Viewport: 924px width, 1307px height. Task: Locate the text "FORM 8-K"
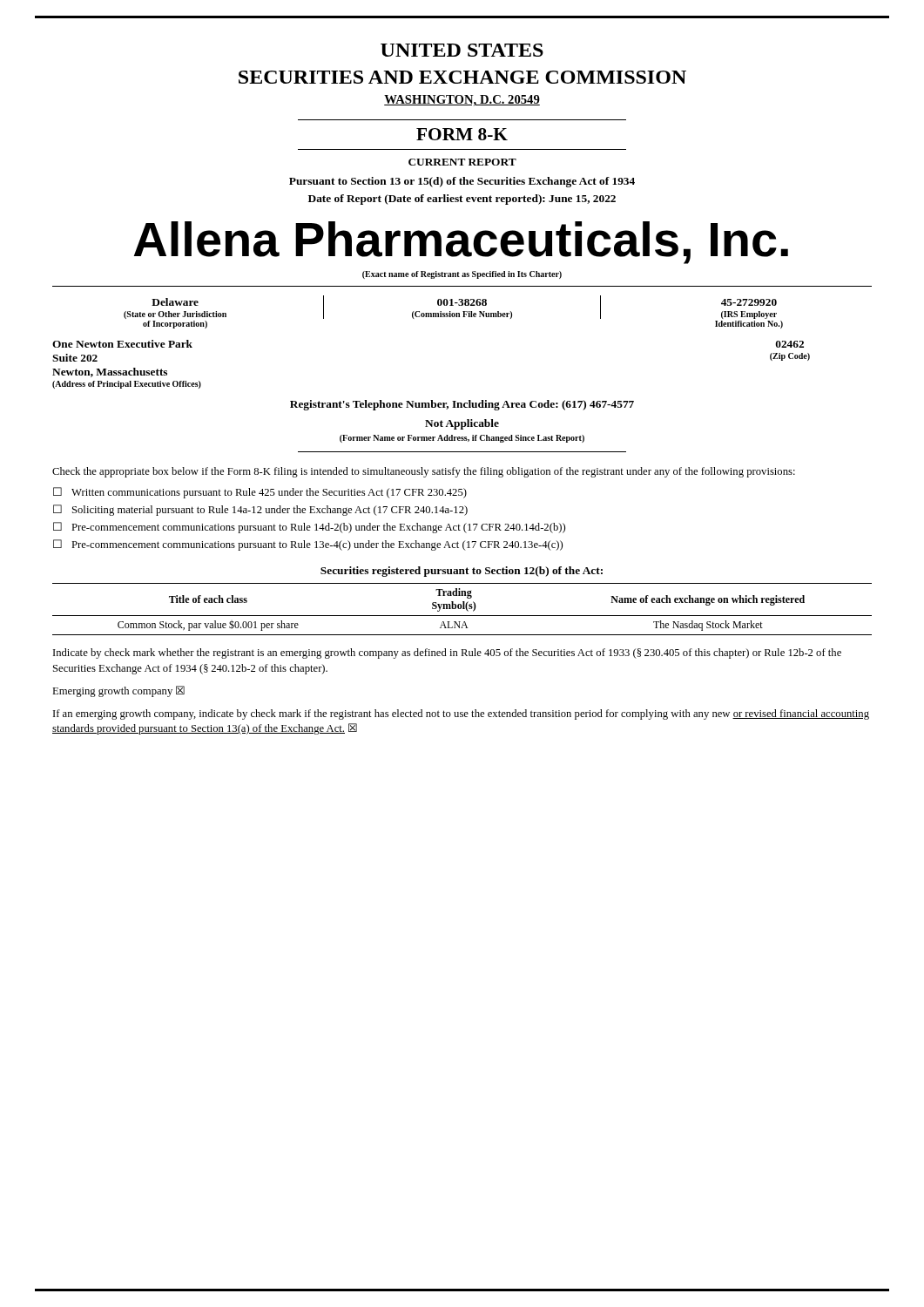462,135
